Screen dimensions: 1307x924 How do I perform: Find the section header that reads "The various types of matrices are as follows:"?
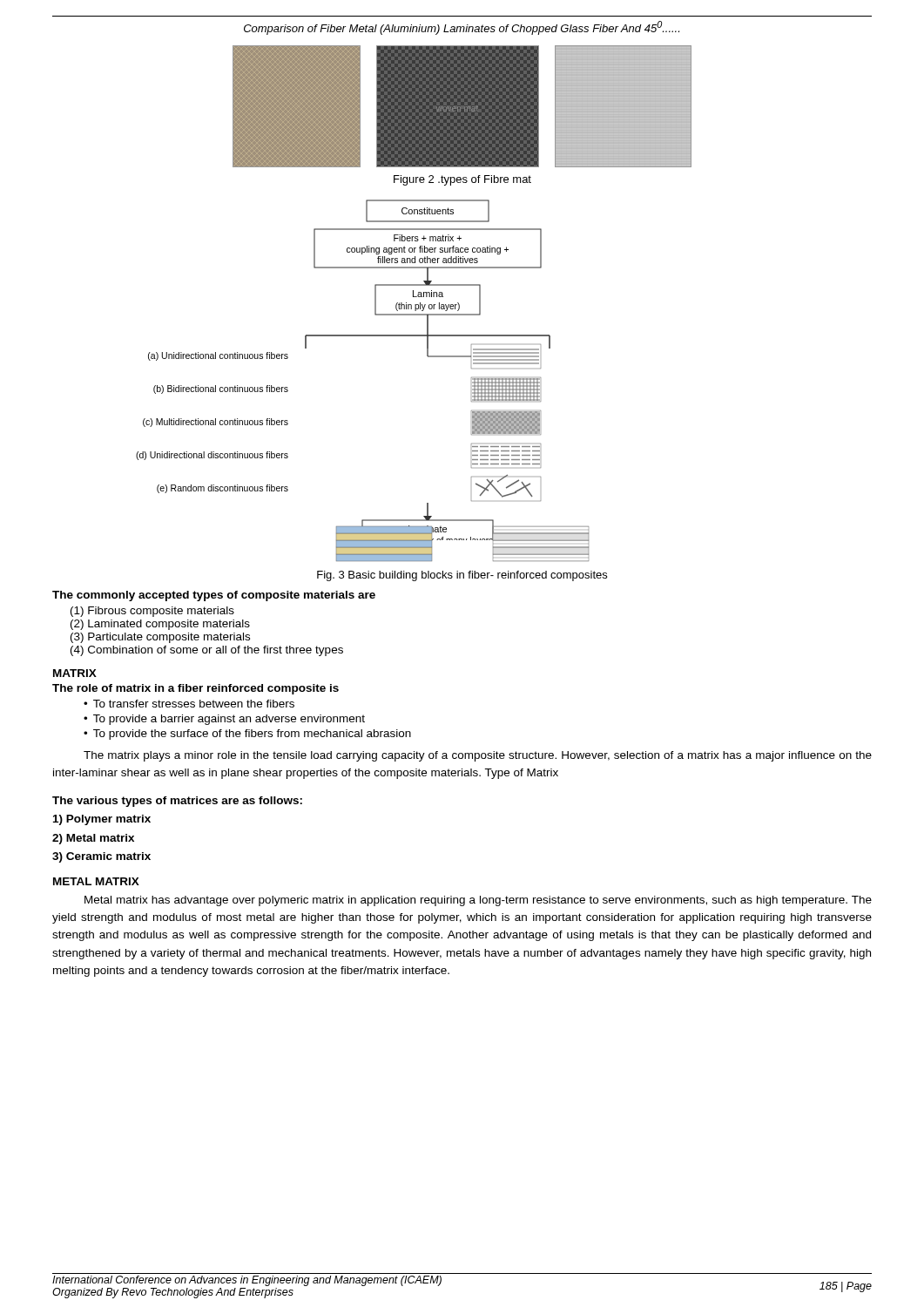177,802
